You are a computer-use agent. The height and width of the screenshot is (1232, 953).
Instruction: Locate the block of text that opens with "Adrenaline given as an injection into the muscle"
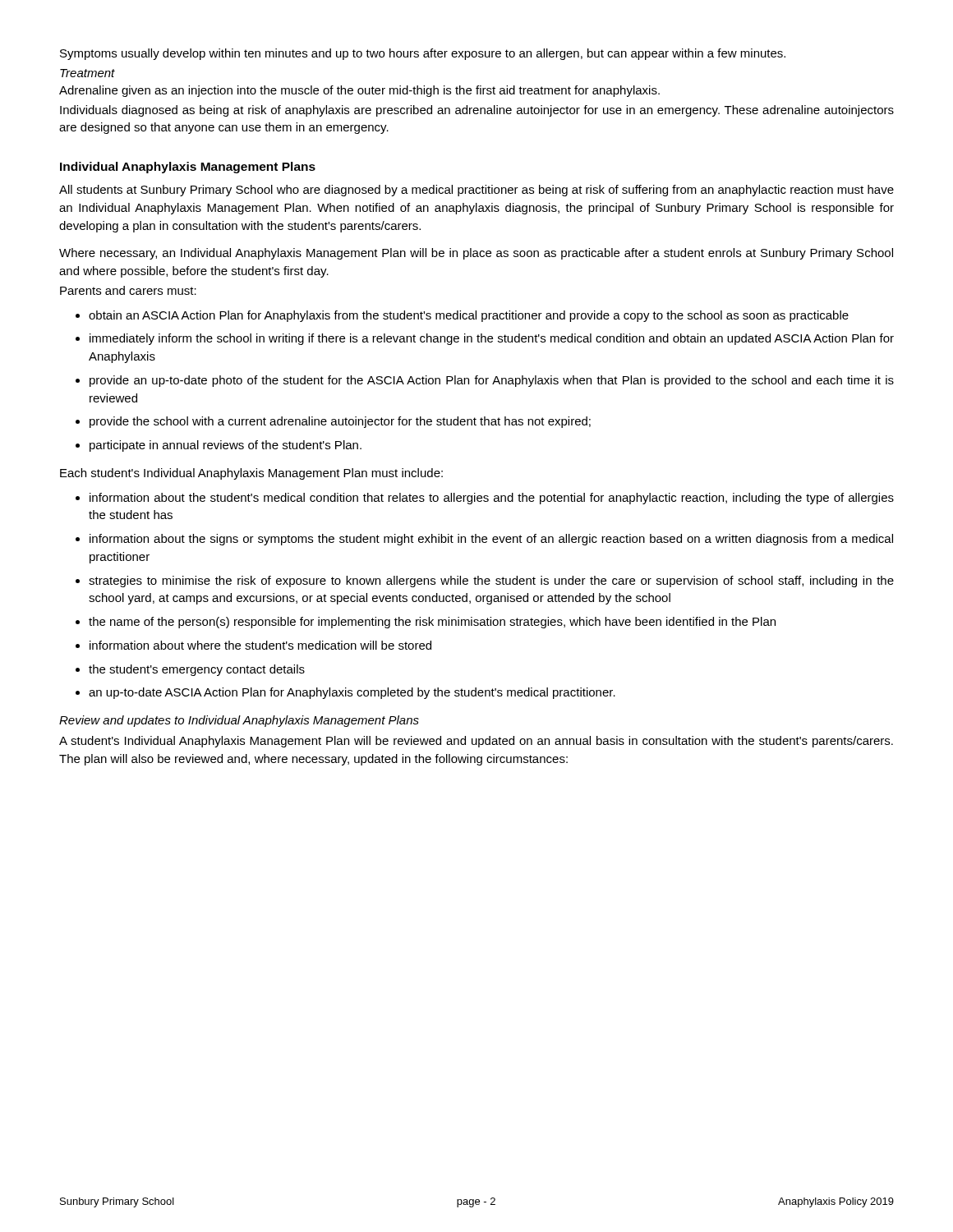tap(476, 90)
